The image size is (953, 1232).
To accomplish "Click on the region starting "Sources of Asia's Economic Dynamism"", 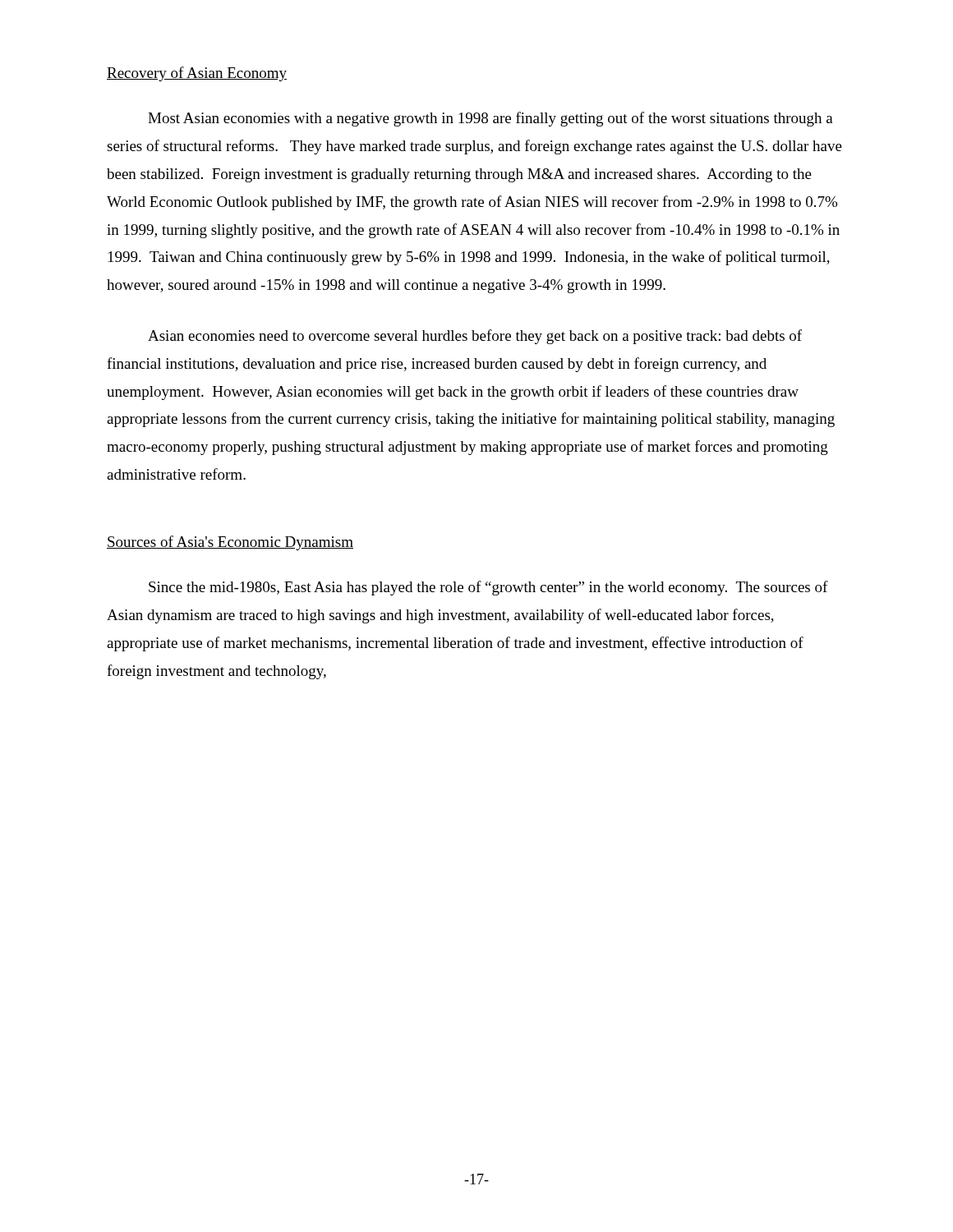I will [230, 541].
